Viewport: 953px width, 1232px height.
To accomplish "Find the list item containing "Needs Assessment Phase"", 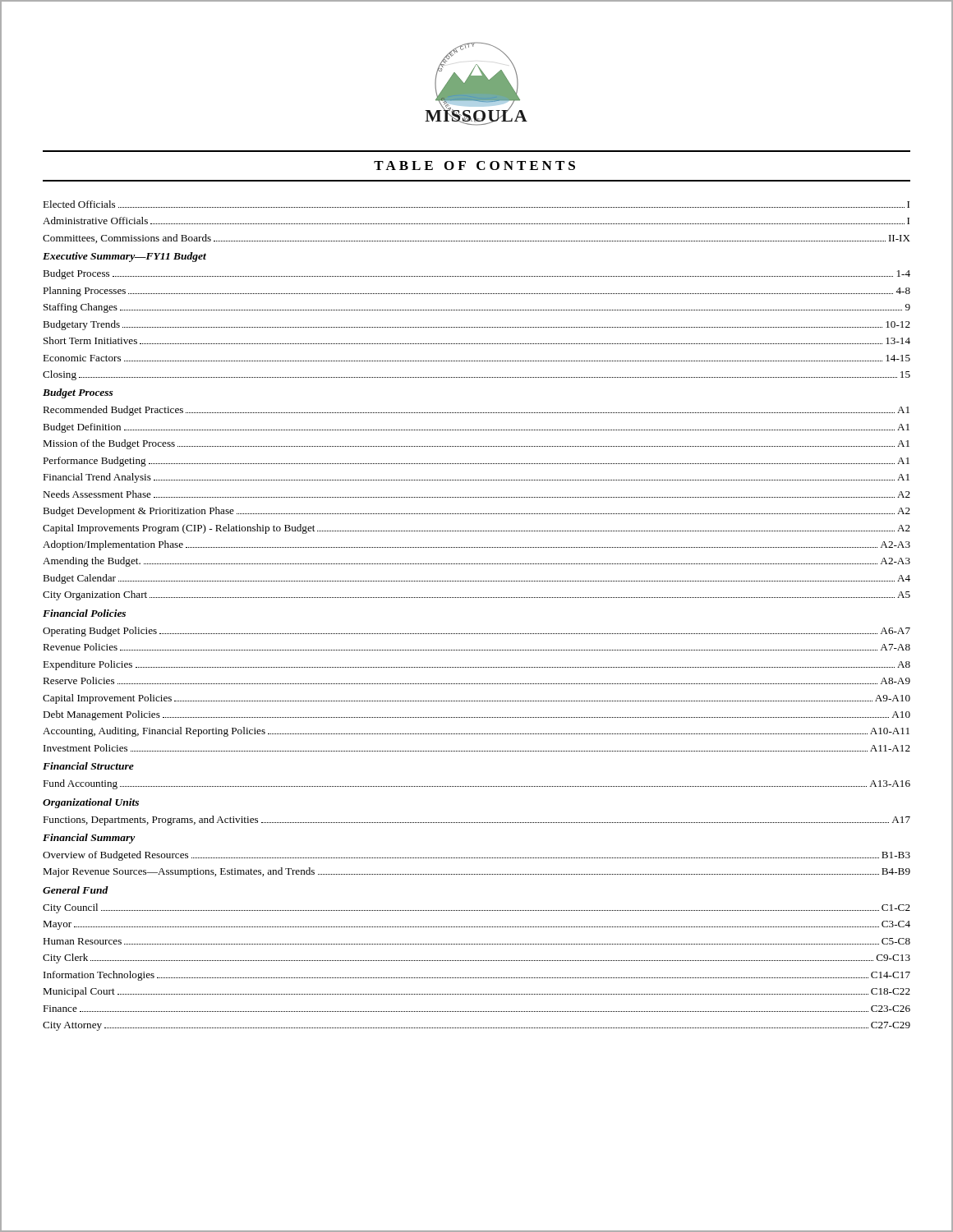I will pyautogui.click(x=476, y=494).
